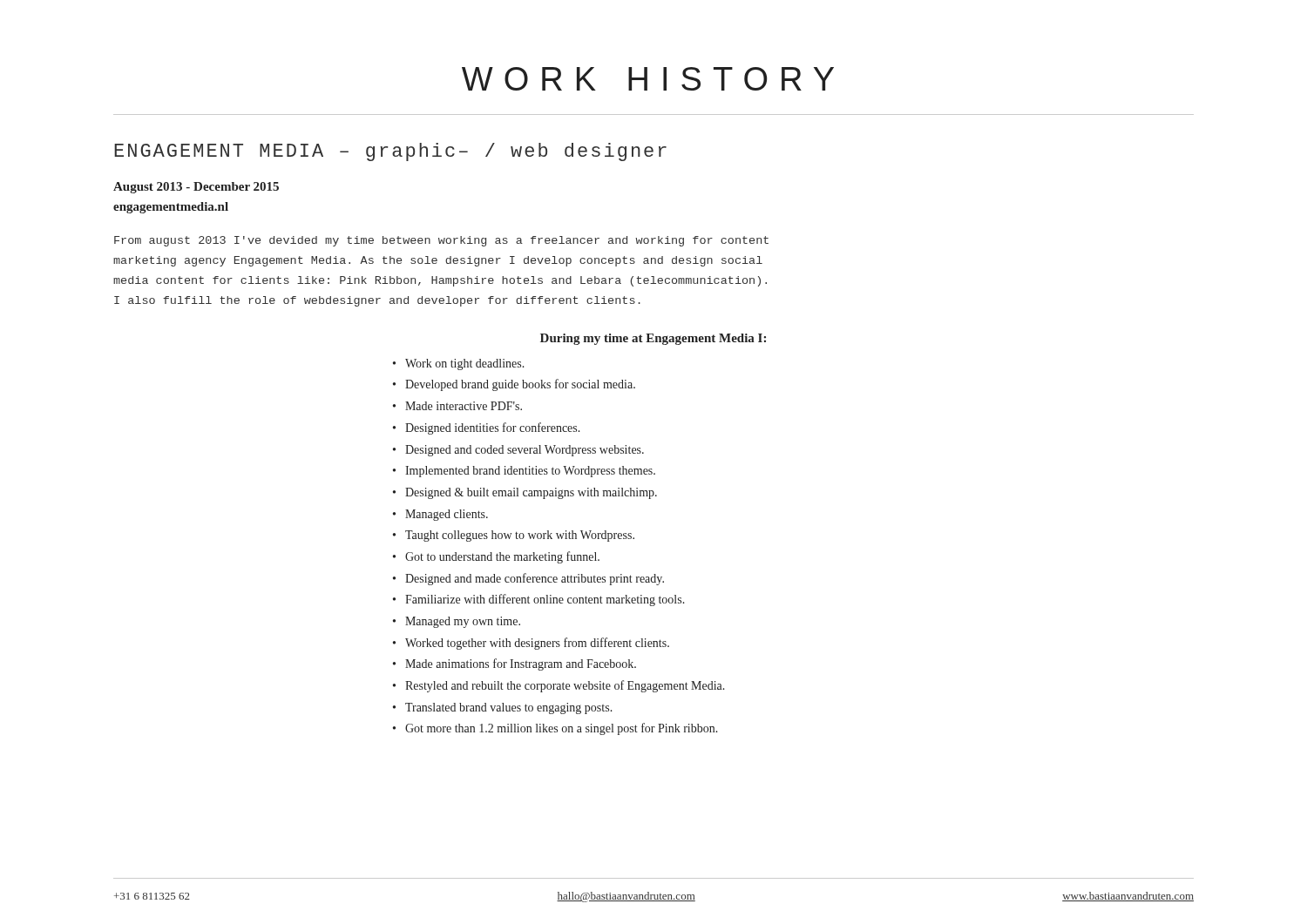Click where it says "ENGAGEMENT MEDIA – graphic– / web designer"
Image resolution: width=1307 pixels, height=924 pixels.
tap(391, 152)
